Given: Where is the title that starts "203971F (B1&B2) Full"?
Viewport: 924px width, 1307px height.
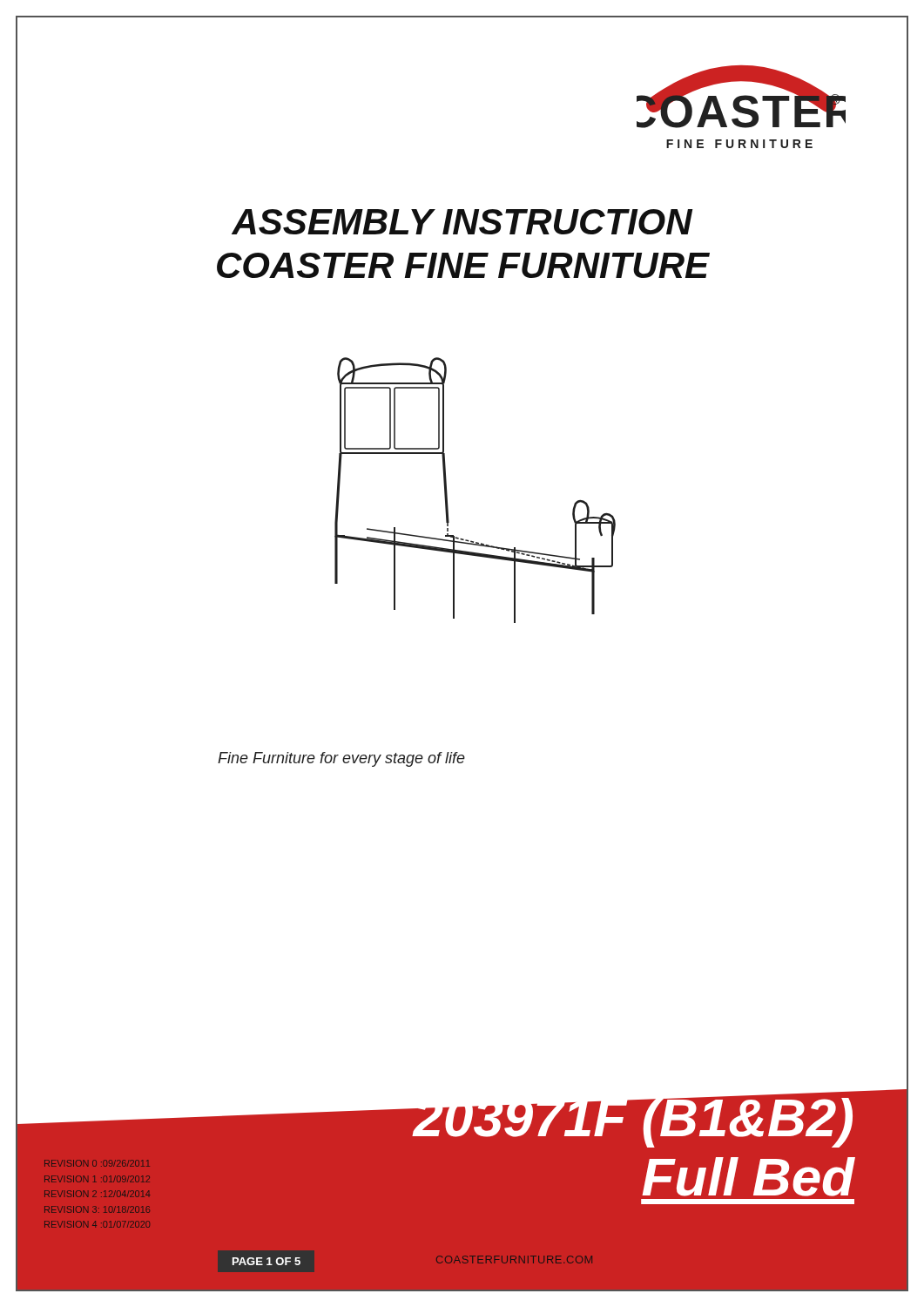Looking at the screenshot, I should [634, 1147].
